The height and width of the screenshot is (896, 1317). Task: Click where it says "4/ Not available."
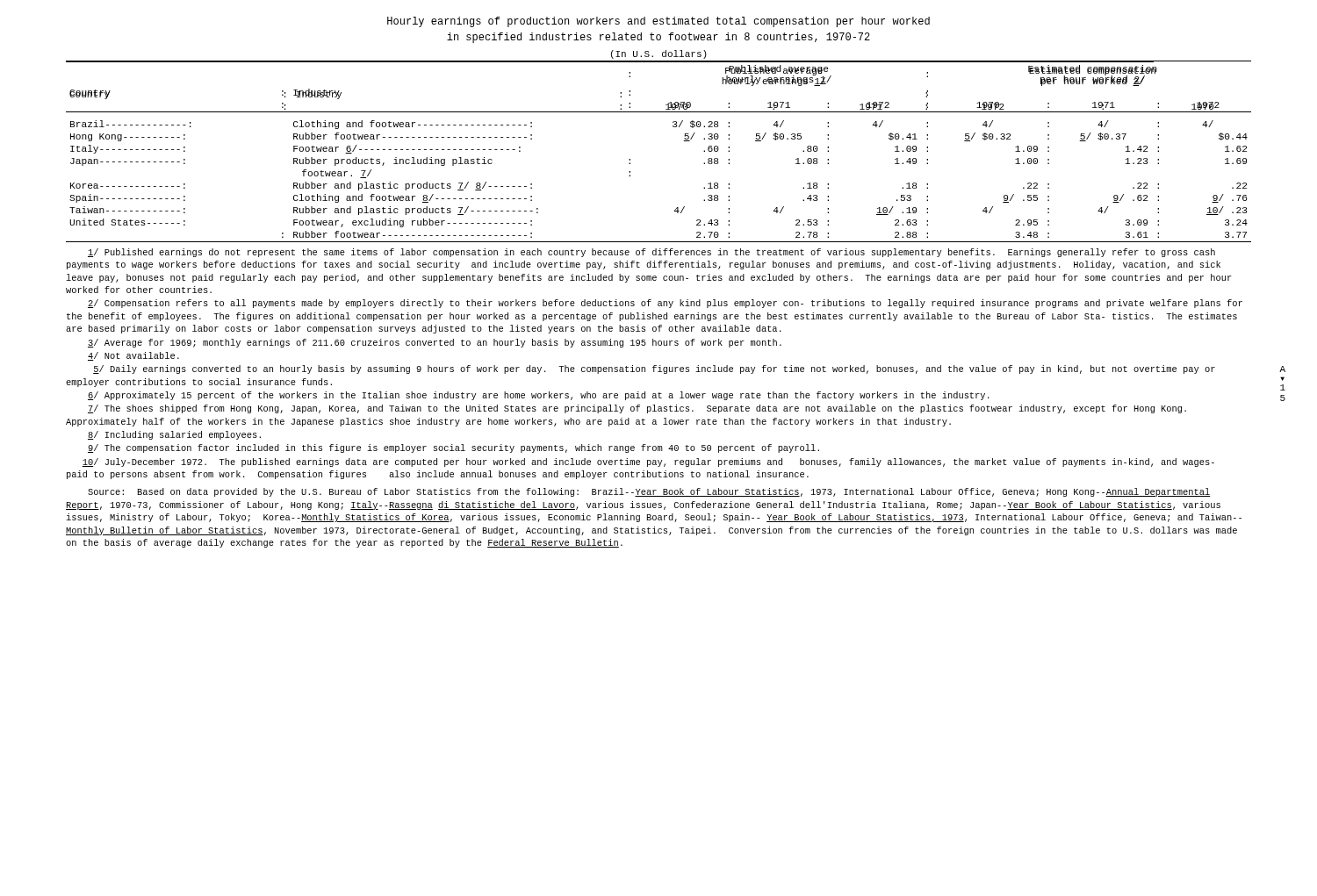[123, 356]
